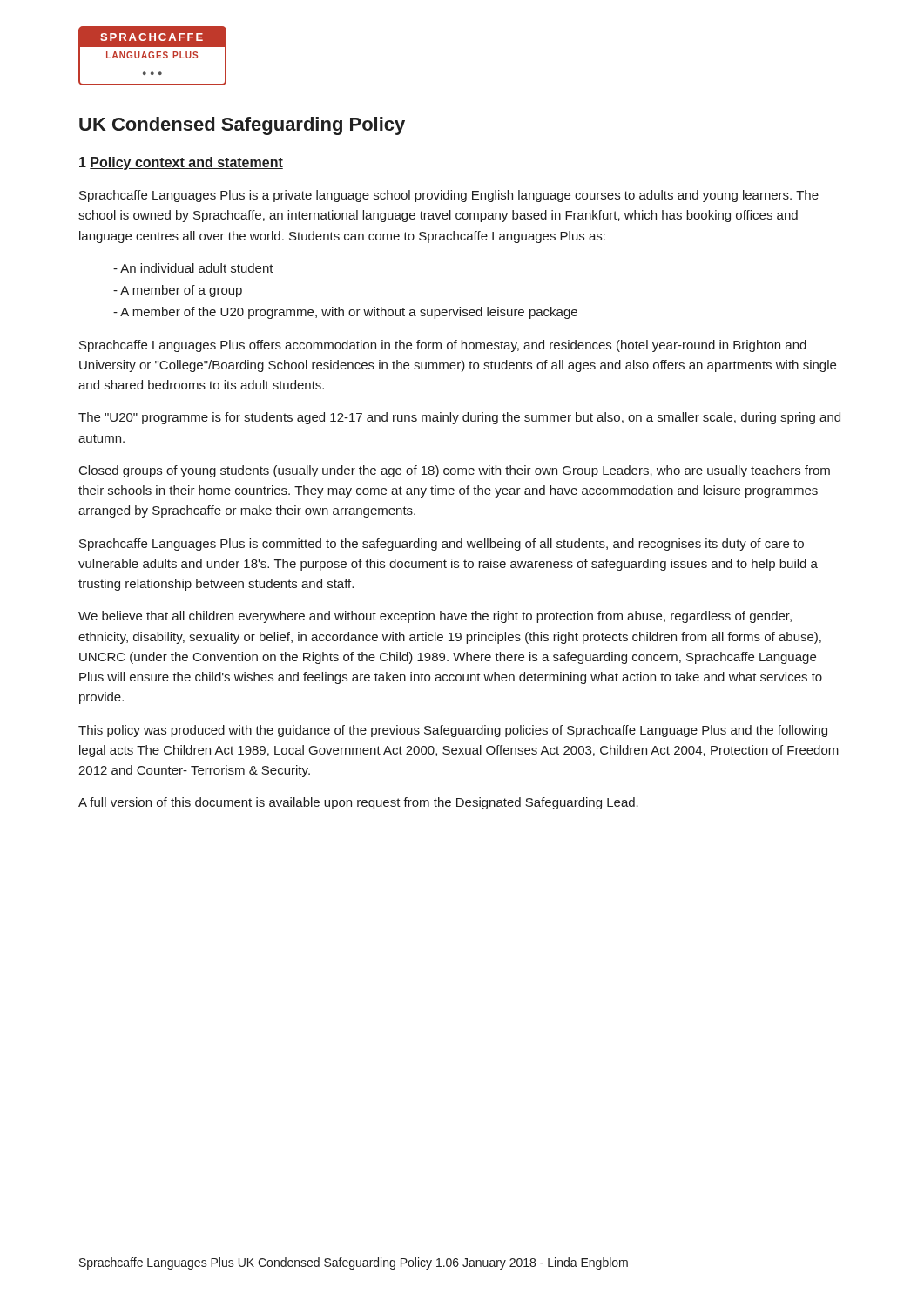
Task: Locate the section header that reads "1 Policy context and statement"
Action: click(x=181, y=163)
